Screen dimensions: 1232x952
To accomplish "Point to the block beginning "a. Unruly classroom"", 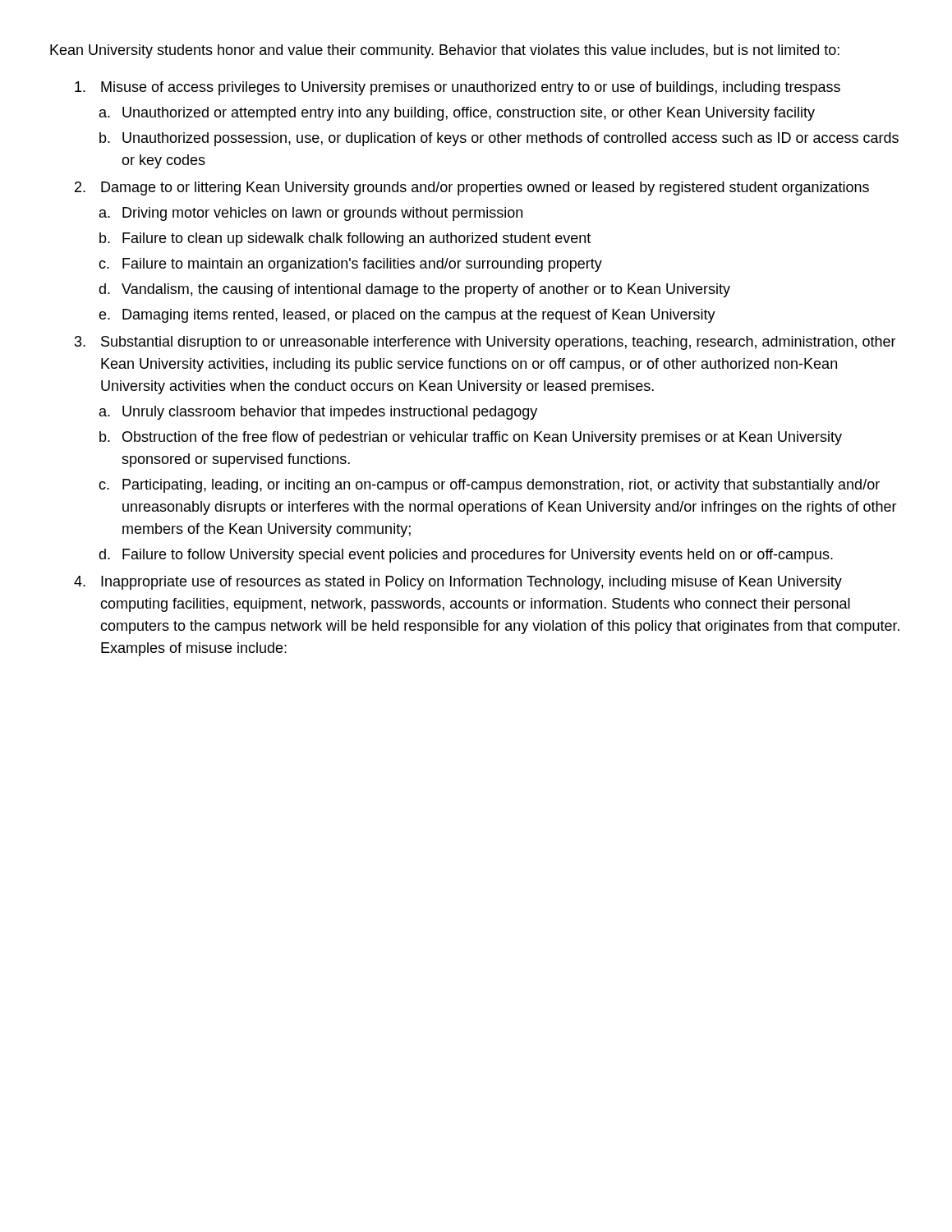I will click(x=501, y=412).
